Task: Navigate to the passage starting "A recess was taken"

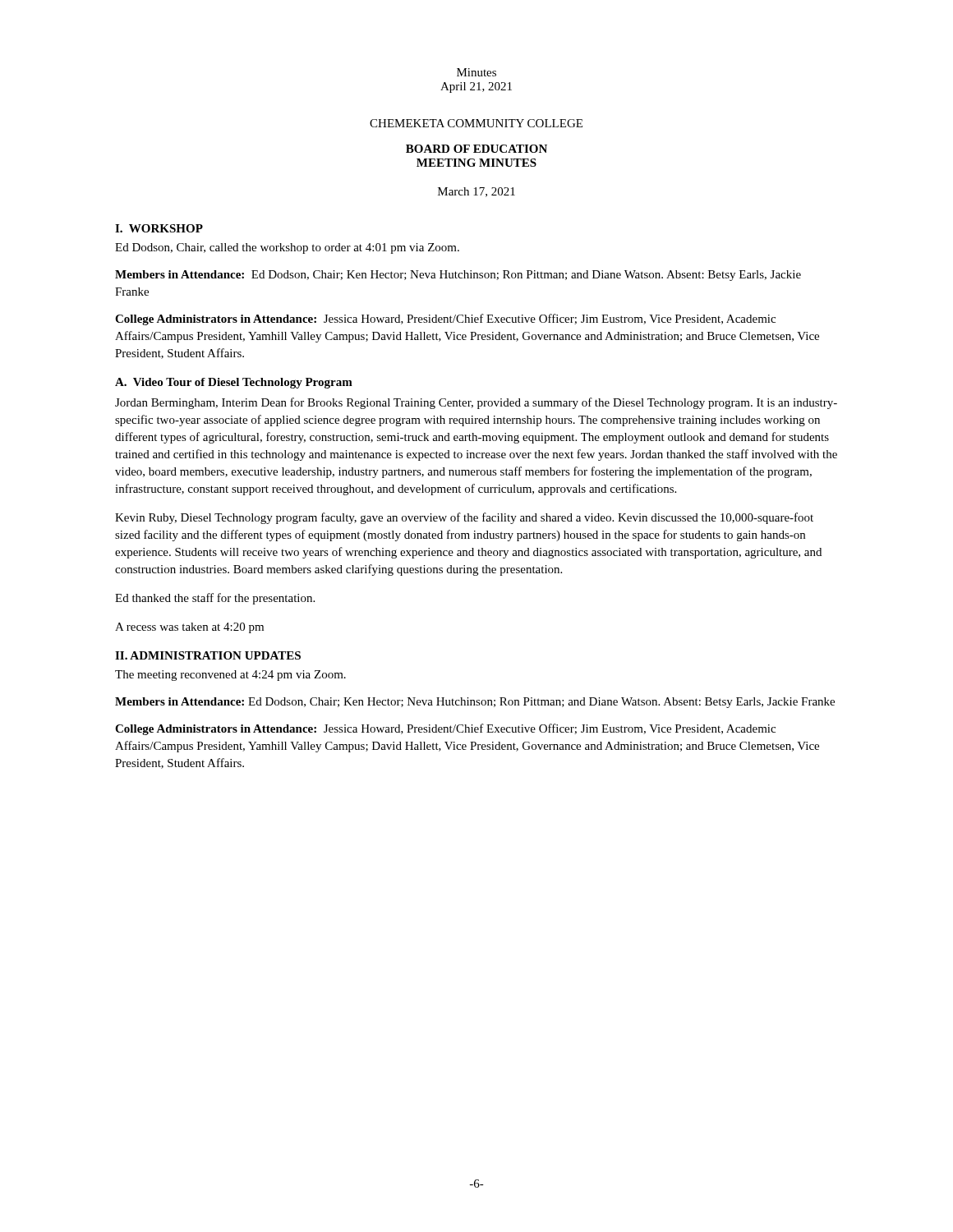Action: click(x=190, y=627)
